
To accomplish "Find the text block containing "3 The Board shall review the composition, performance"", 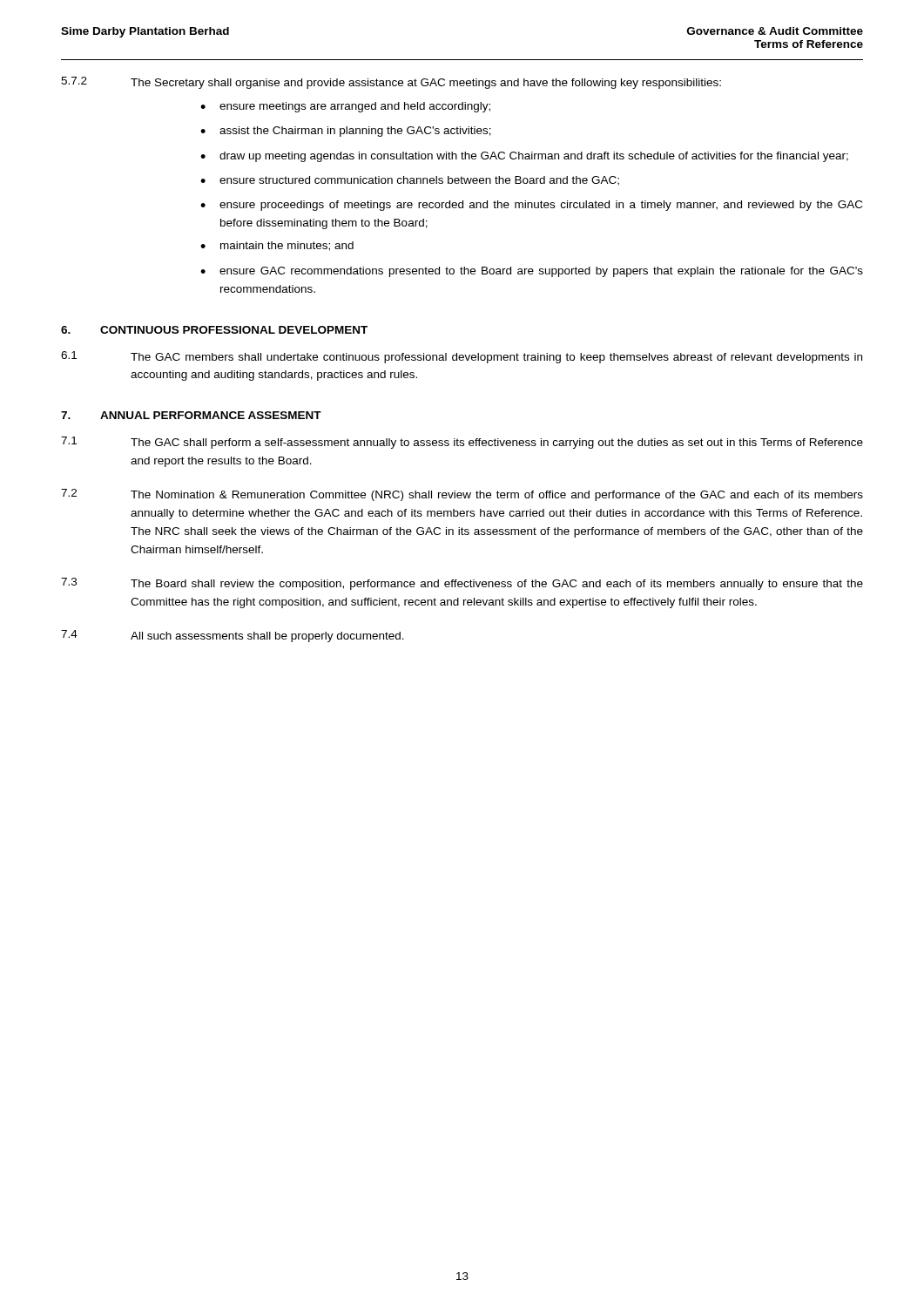I will (x=462, y=593).
